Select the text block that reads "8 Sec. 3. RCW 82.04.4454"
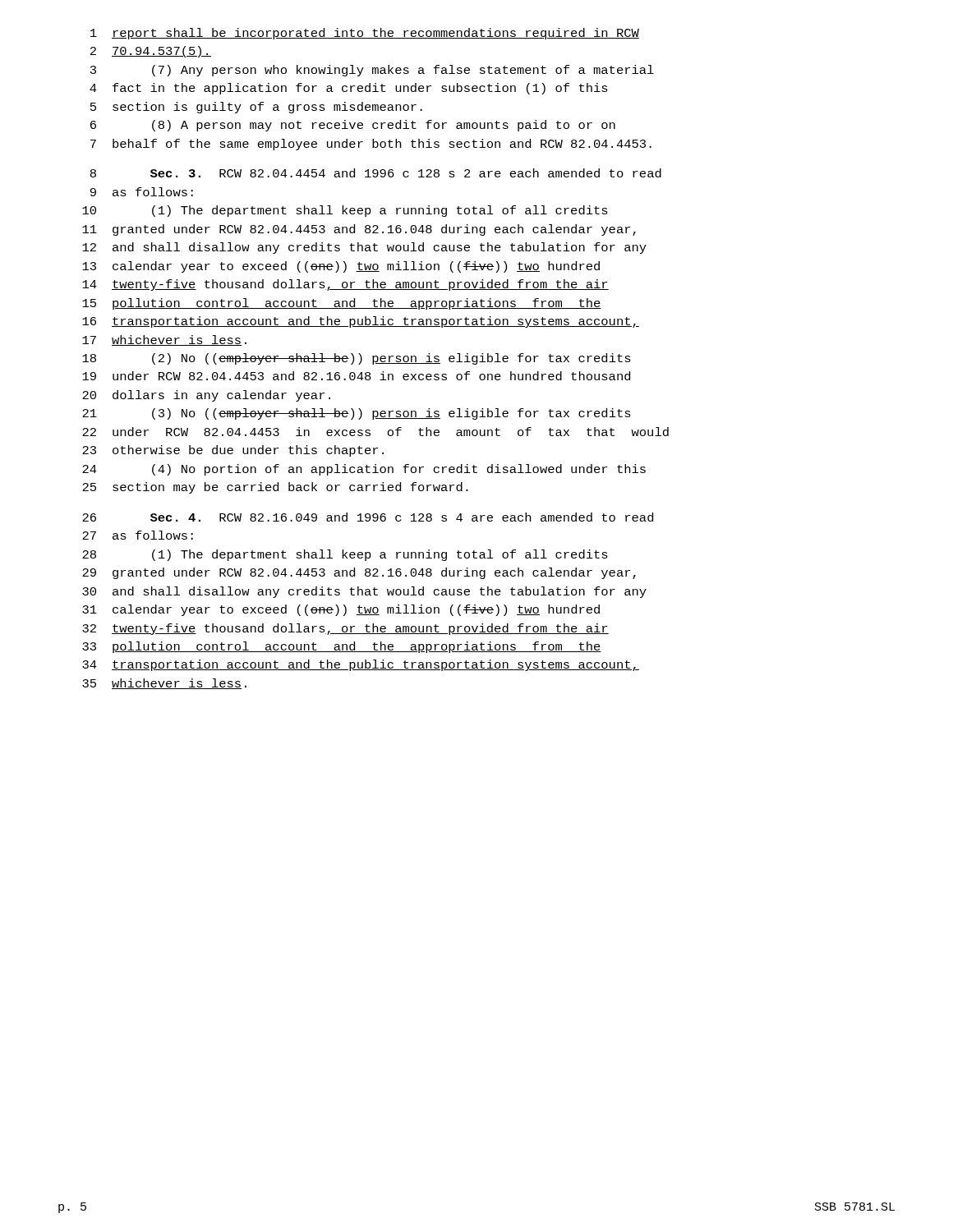The width and height of the screenshot is (953, 1232). [x=485, y=184]
